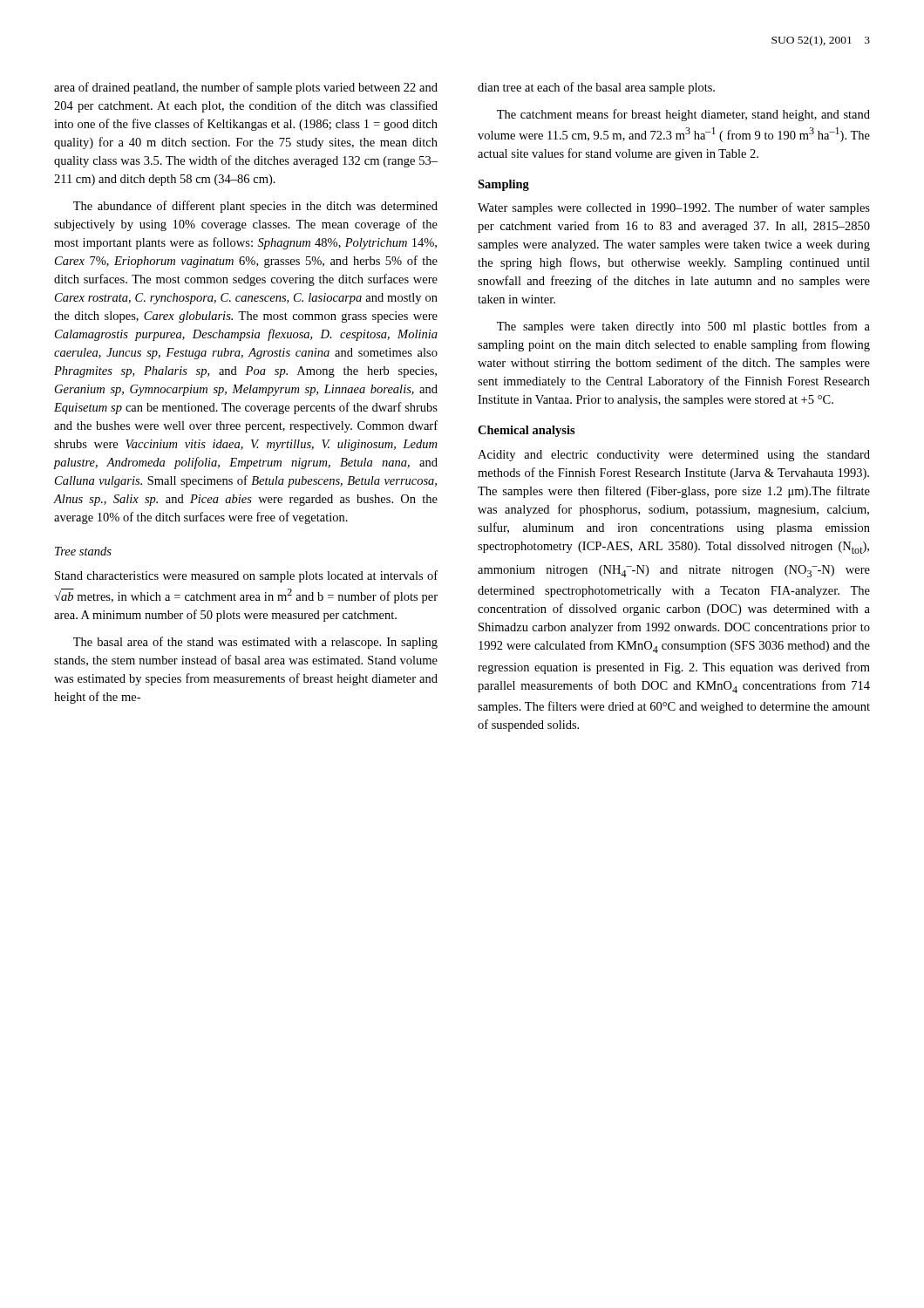Viewport: 924px width, 1308px height.
Task: Select the text block that reads "The catchment means for"
Action: click(x=674, y=134)
